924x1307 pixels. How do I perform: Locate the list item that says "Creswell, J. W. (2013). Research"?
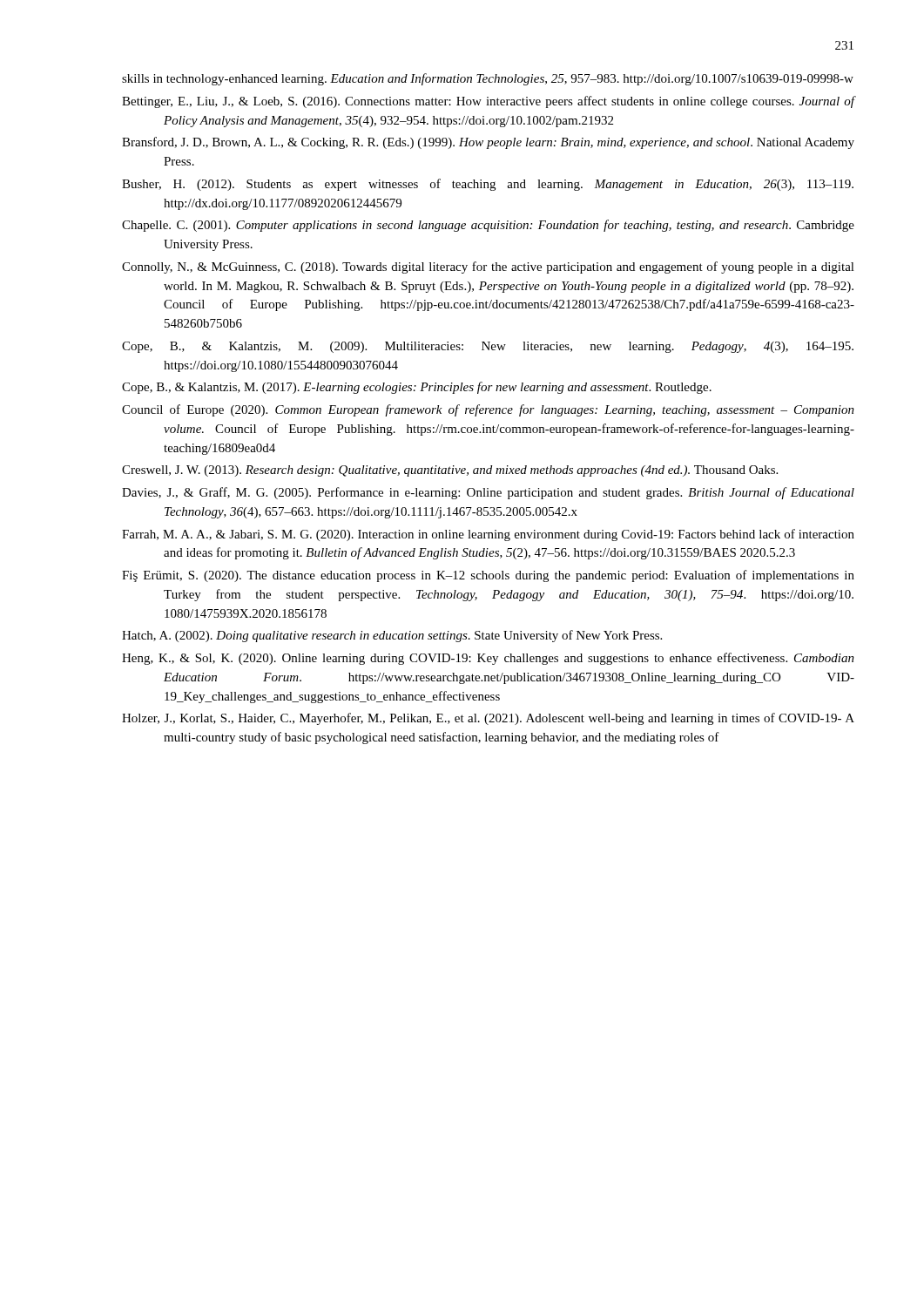click(x=450, y=470)
